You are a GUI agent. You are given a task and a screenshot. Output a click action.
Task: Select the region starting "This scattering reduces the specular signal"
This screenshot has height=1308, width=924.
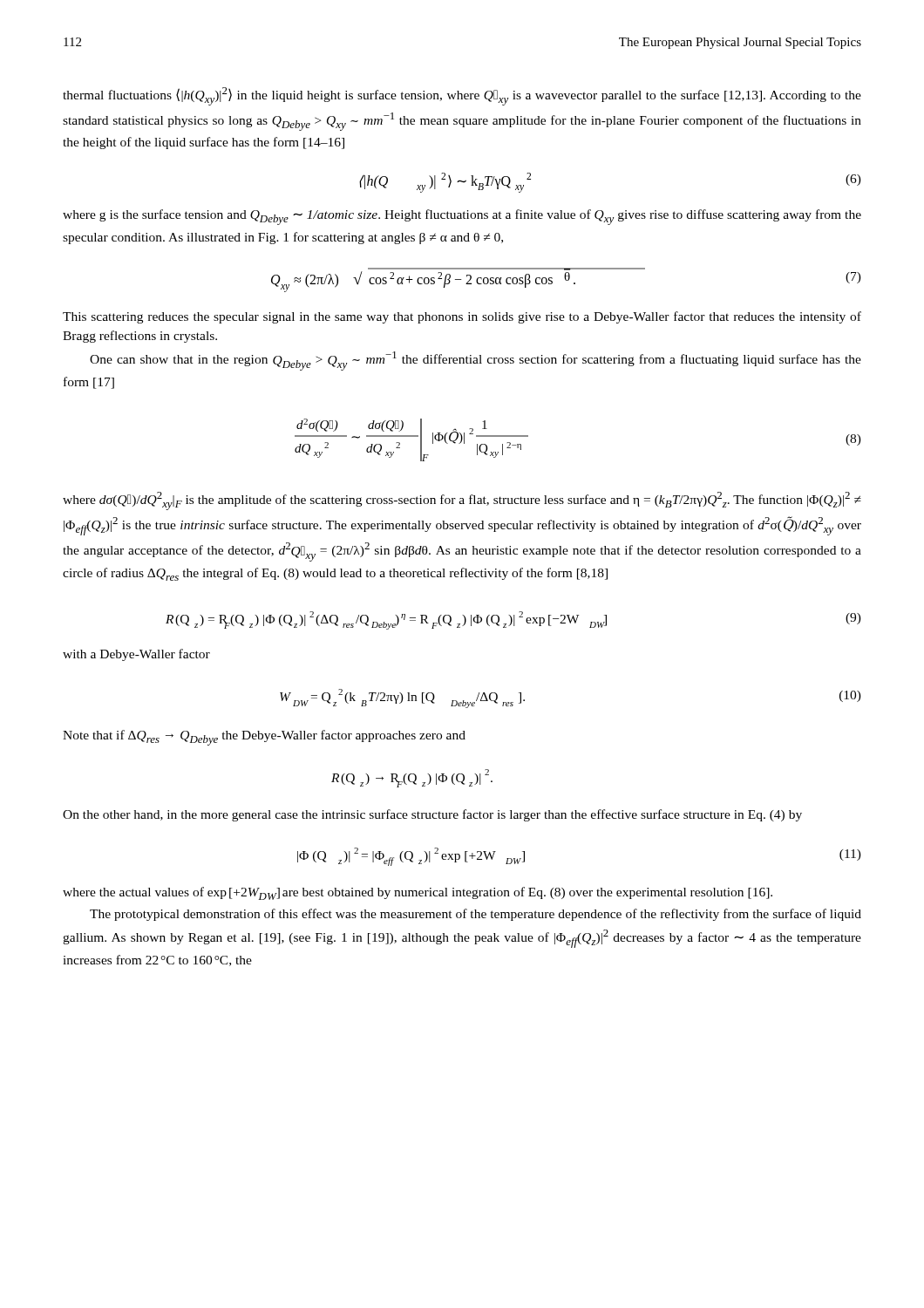pos(462,349)
